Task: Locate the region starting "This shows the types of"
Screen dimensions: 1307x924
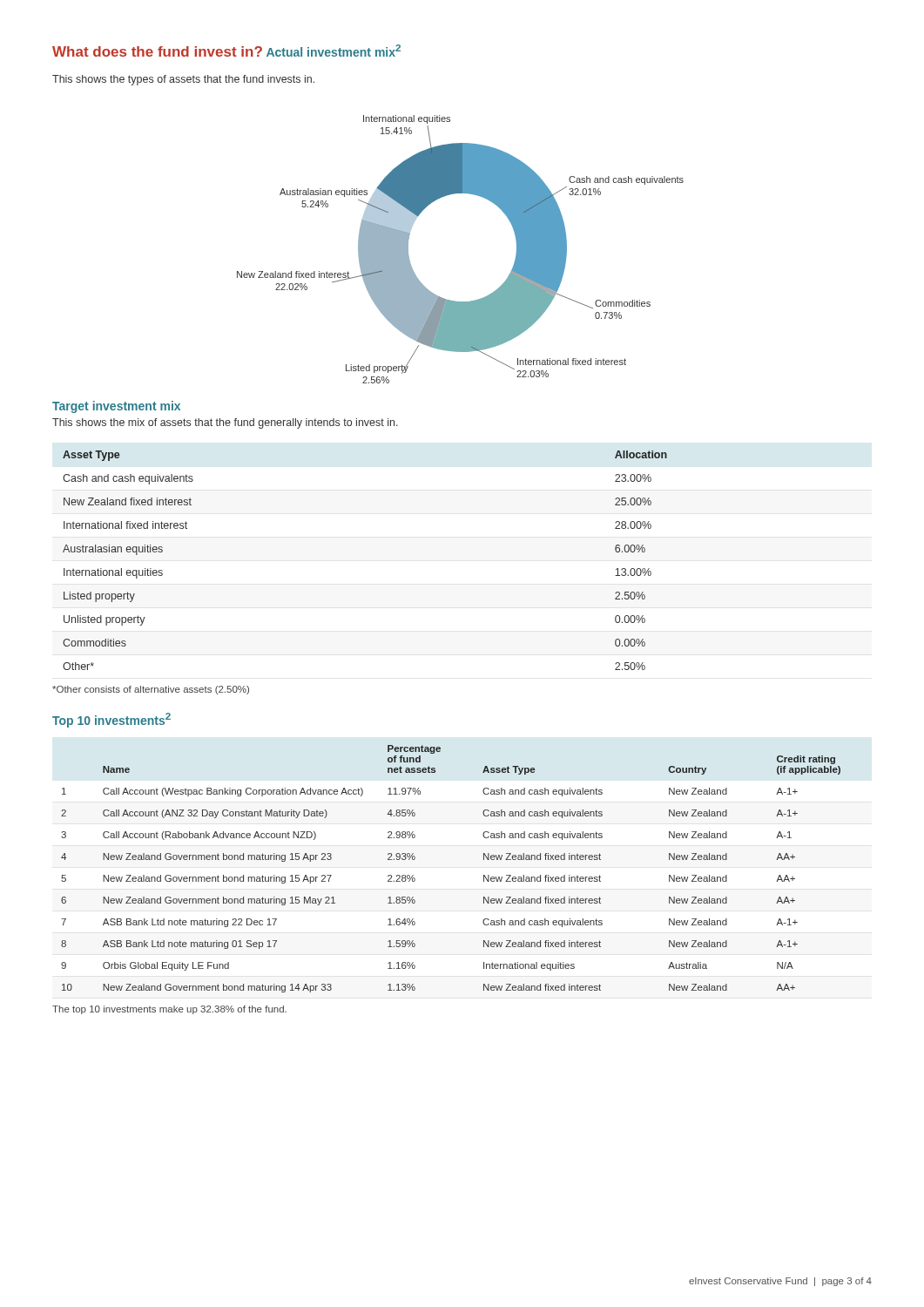Action: pos(184,79)
